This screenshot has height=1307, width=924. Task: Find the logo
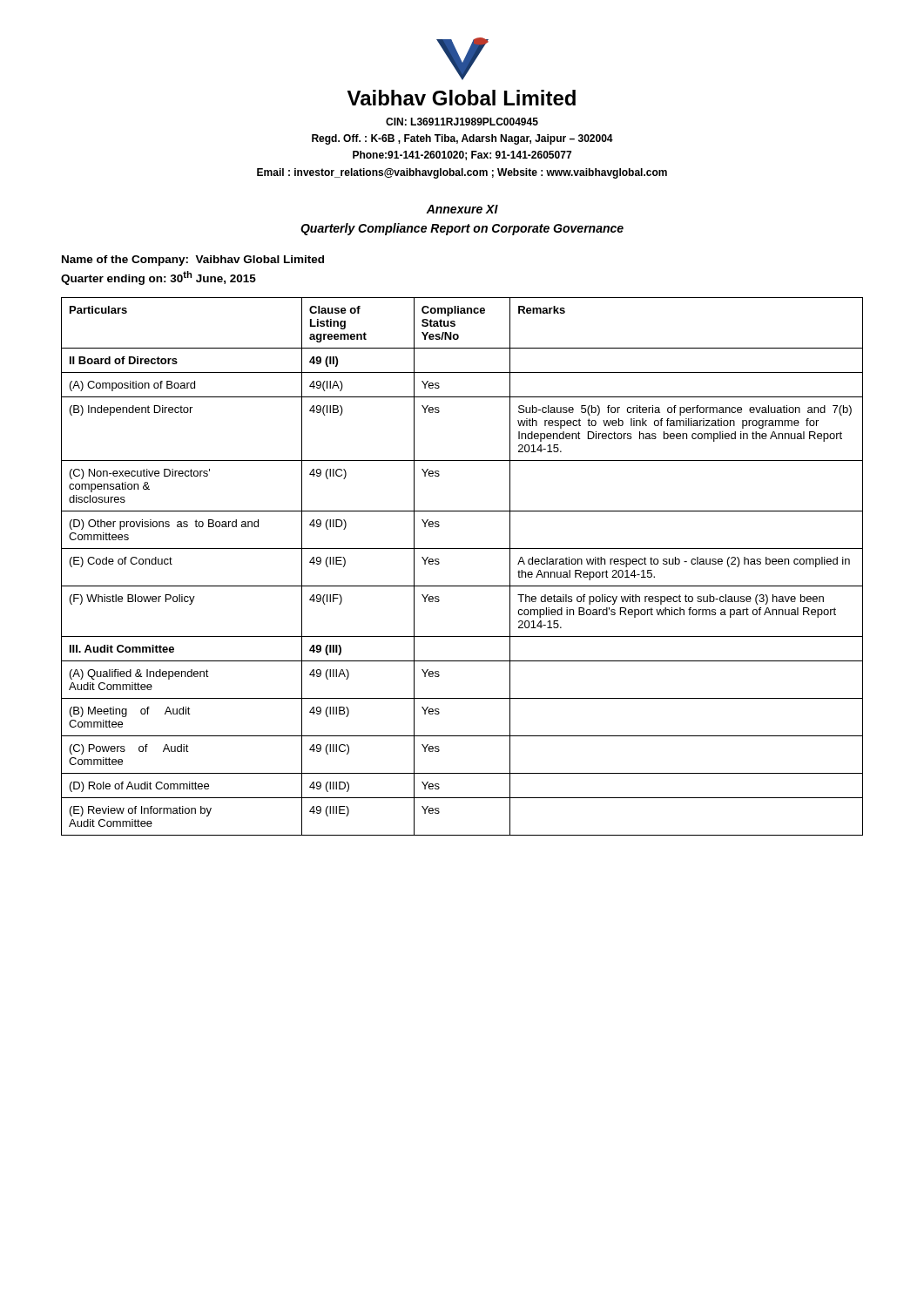[x=462, y=108]
